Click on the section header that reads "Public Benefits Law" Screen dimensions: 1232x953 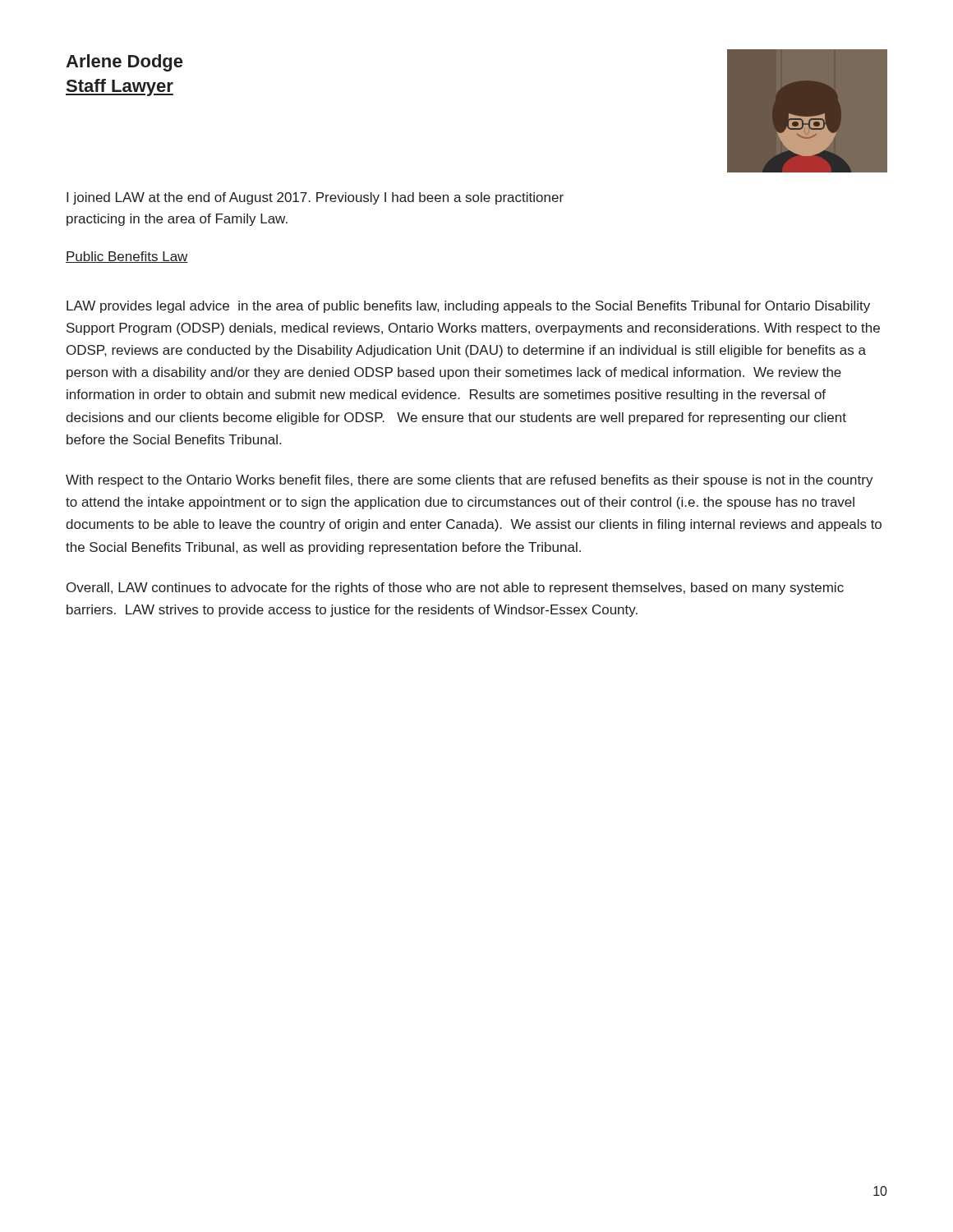point(127,257)
